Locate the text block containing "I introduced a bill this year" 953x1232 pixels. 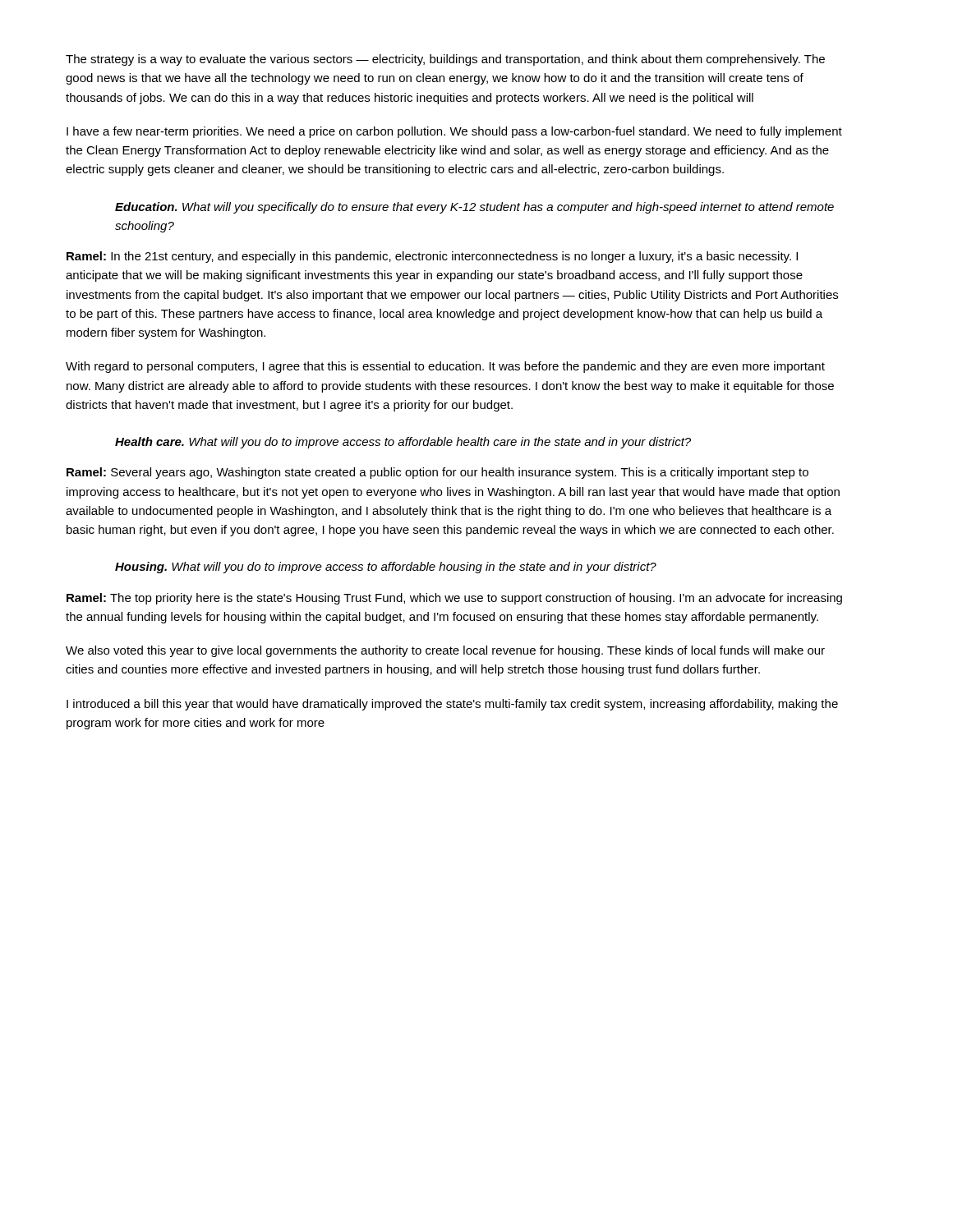[x=452, y=713]
